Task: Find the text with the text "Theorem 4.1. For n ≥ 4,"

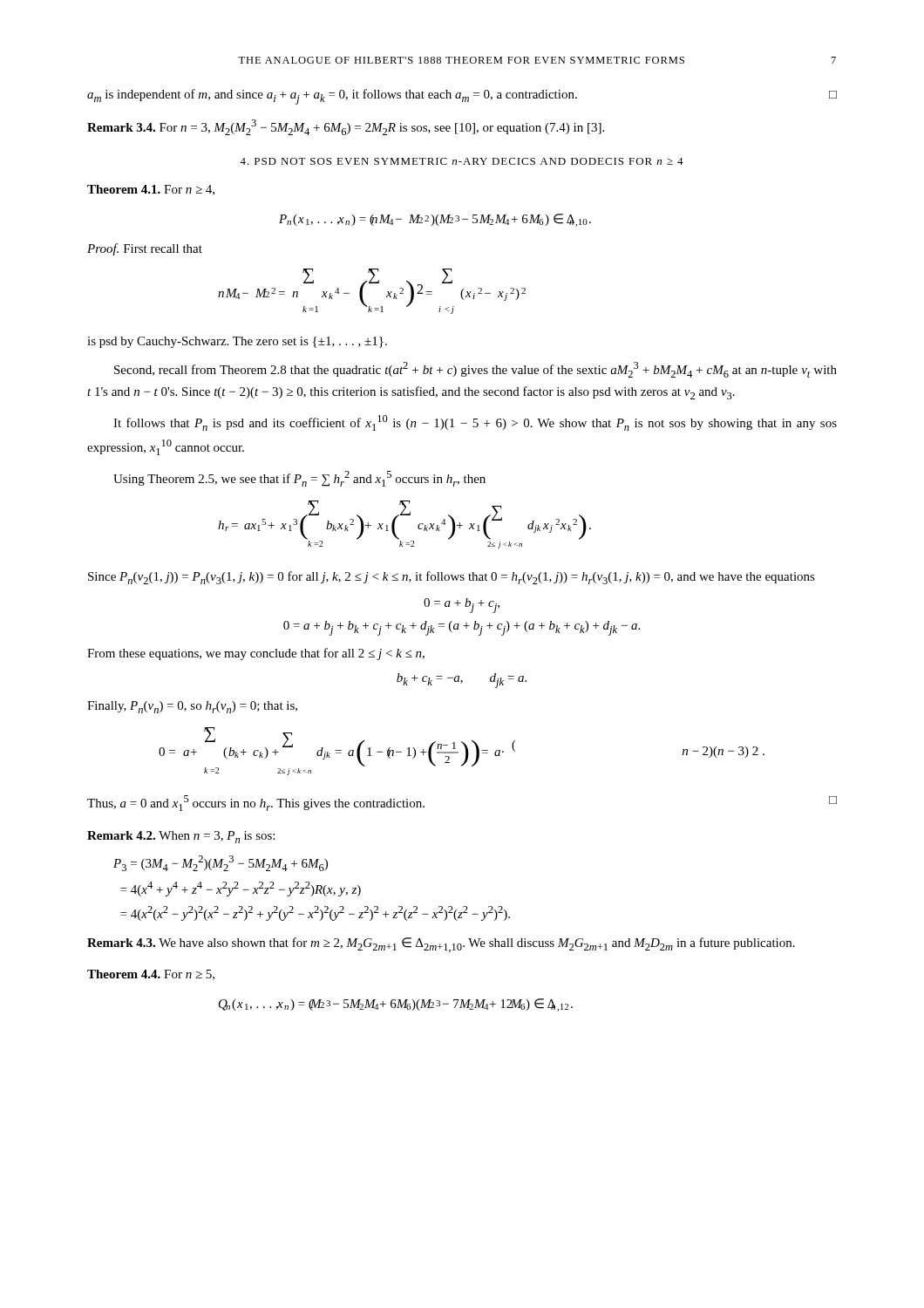Action: coord(151,189)
